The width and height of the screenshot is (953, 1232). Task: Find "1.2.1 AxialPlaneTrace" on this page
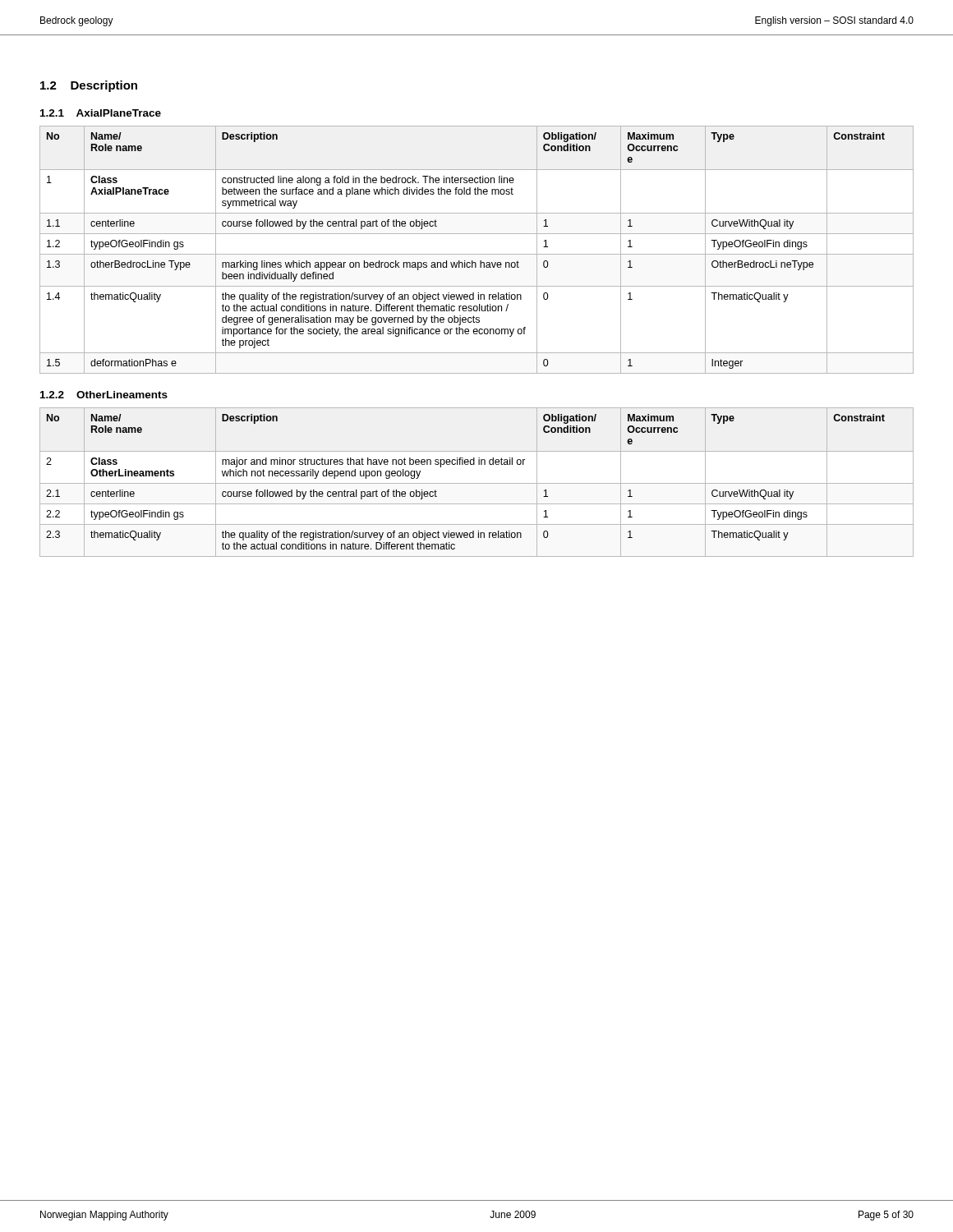pyautogui.click(x=100, y=113)
